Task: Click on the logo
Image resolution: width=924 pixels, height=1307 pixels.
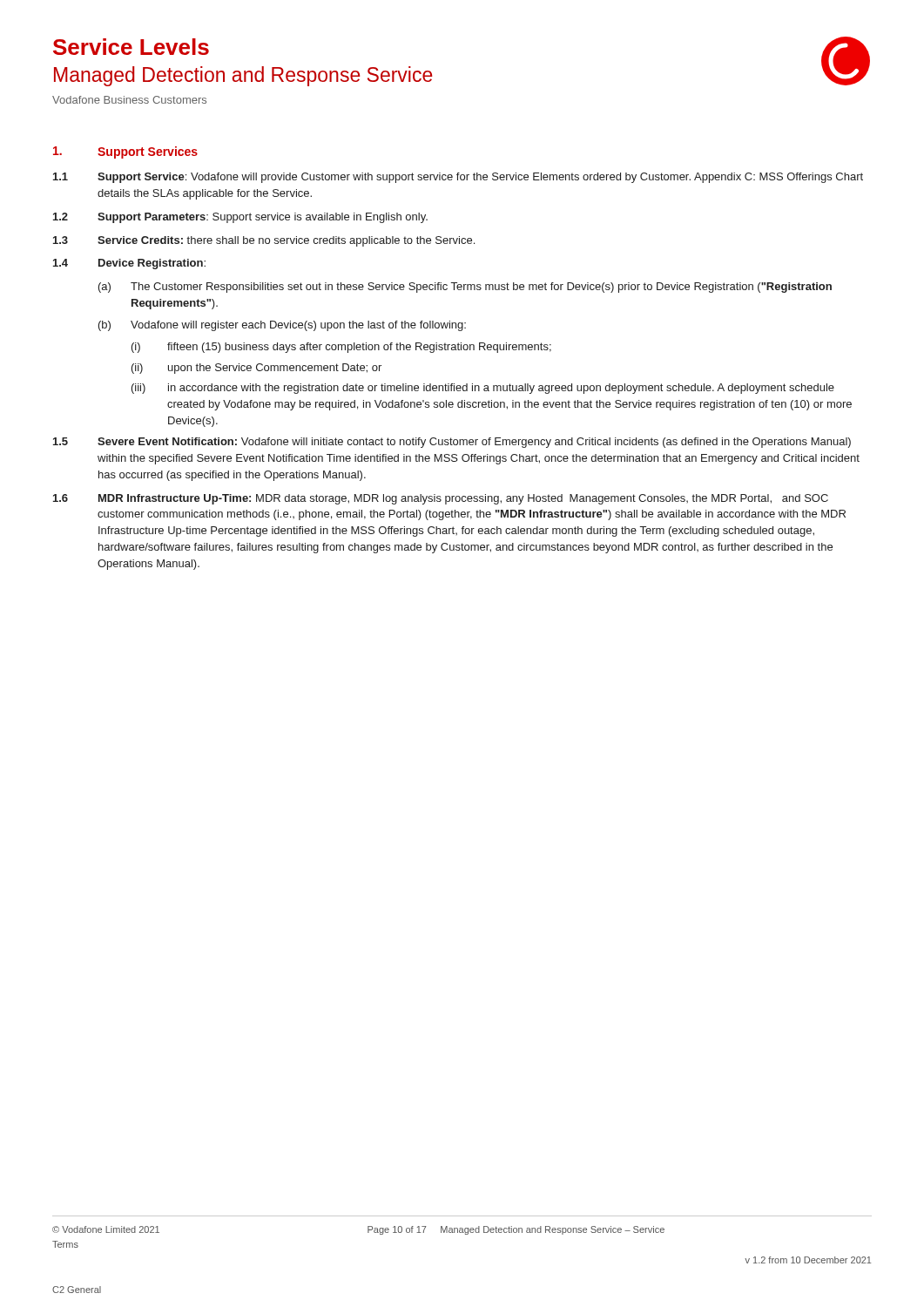Action: tap(846, 61)
